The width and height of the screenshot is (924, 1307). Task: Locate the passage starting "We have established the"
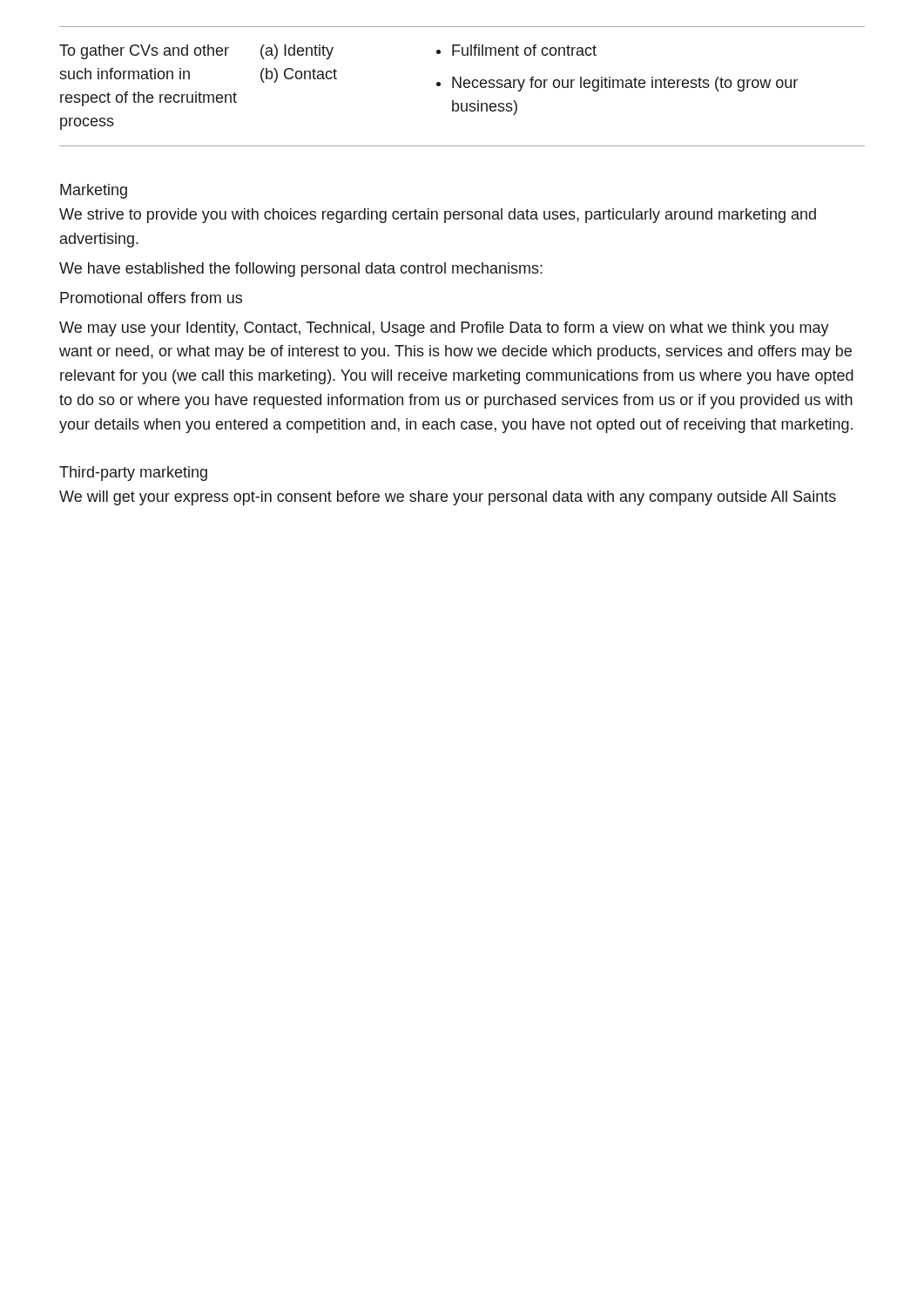pos(301,268)
